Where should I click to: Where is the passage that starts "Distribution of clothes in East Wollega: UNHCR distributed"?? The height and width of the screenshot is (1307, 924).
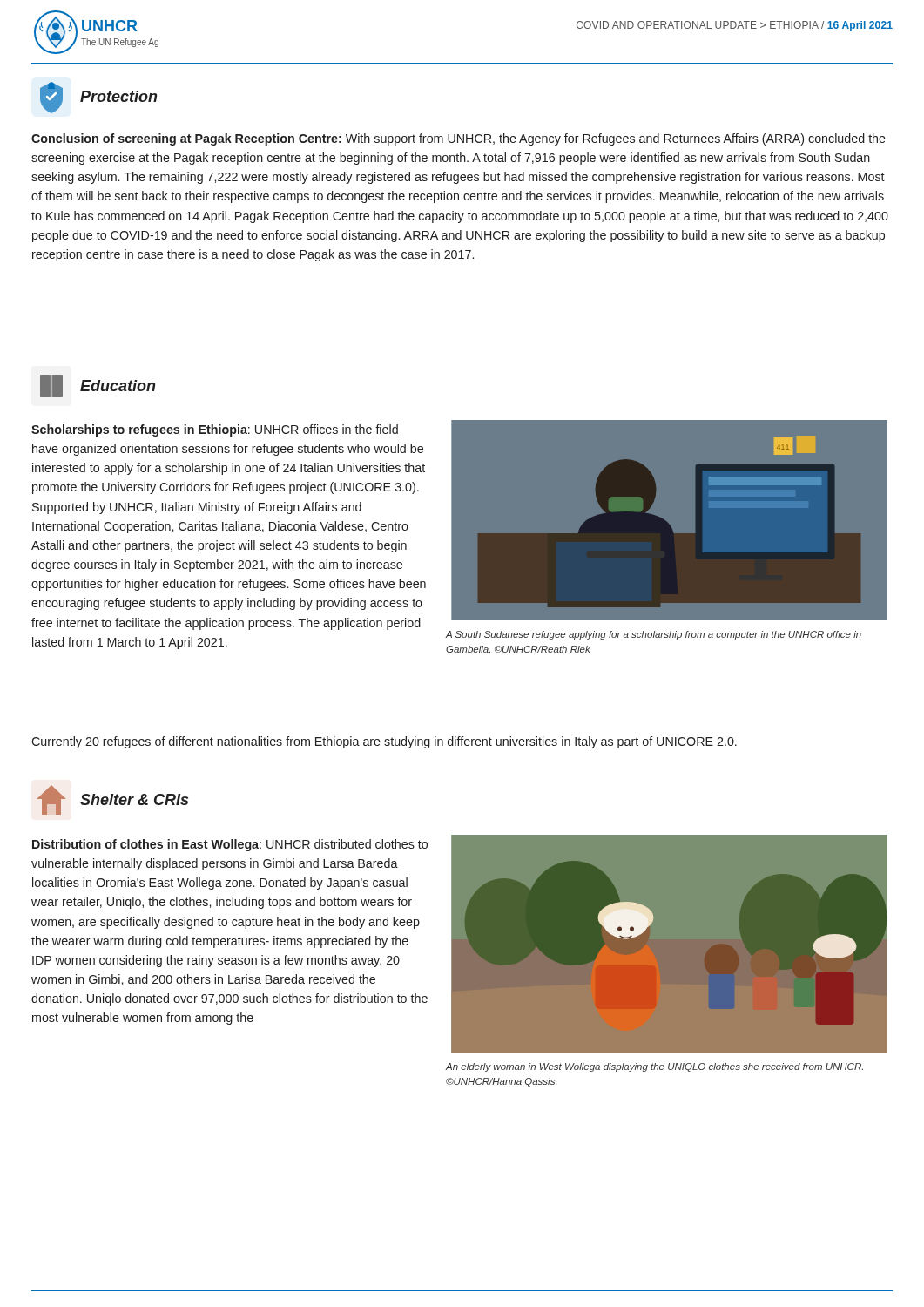pyautogui.click(x=230, y=931)
